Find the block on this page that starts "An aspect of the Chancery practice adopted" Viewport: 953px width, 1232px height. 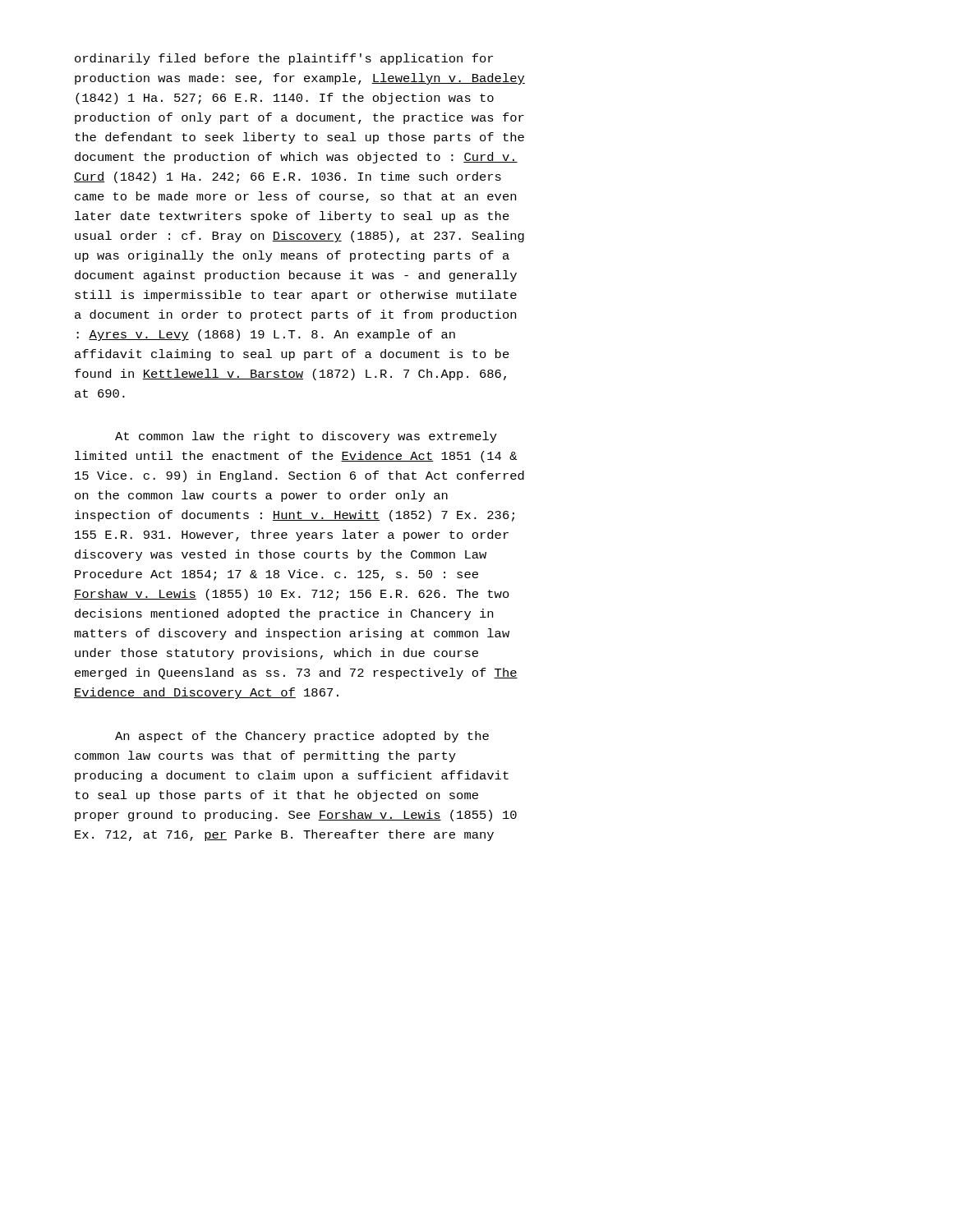coord(296,786)
